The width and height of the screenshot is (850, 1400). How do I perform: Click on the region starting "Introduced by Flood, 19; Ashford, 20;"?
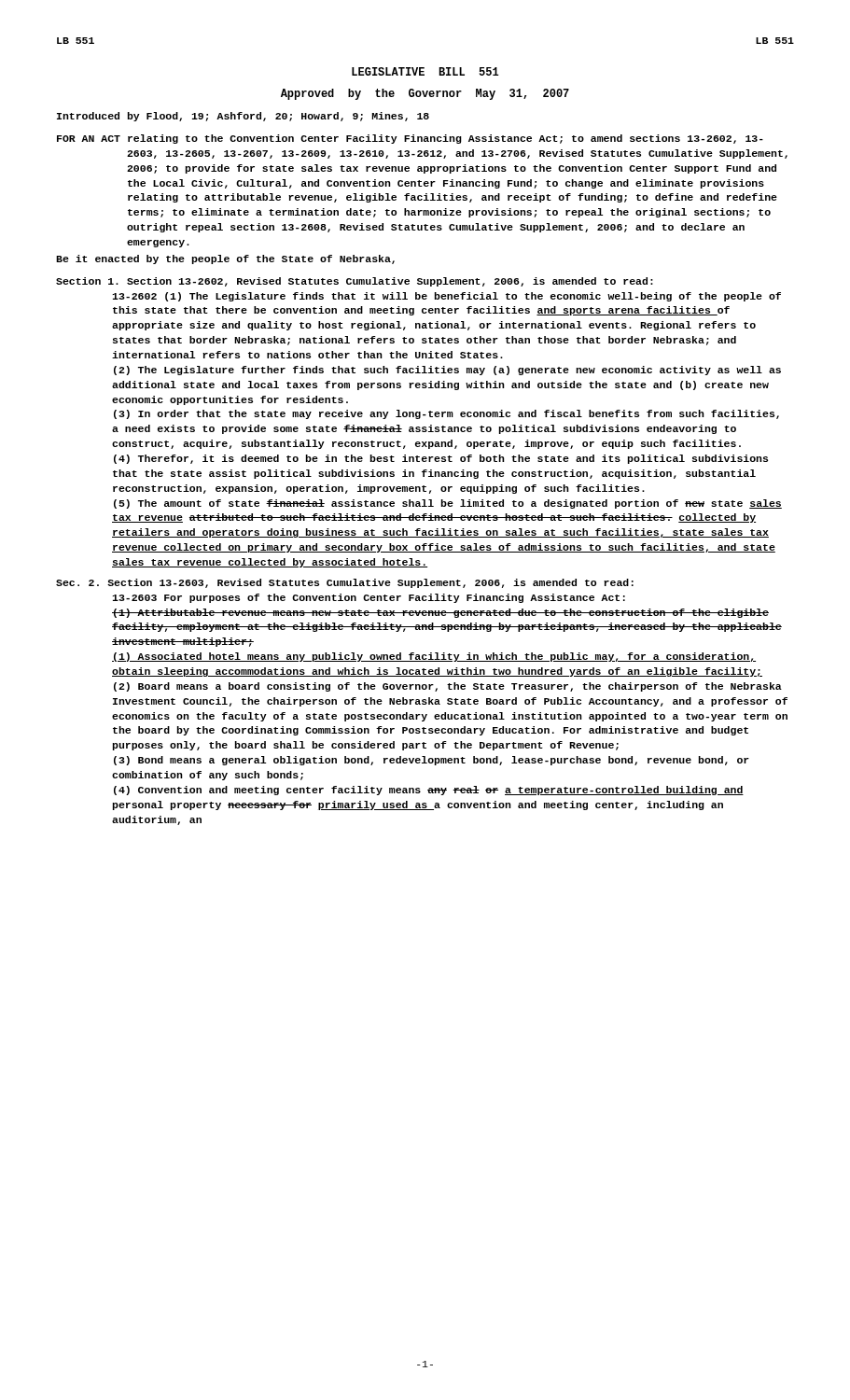(243, 116)
